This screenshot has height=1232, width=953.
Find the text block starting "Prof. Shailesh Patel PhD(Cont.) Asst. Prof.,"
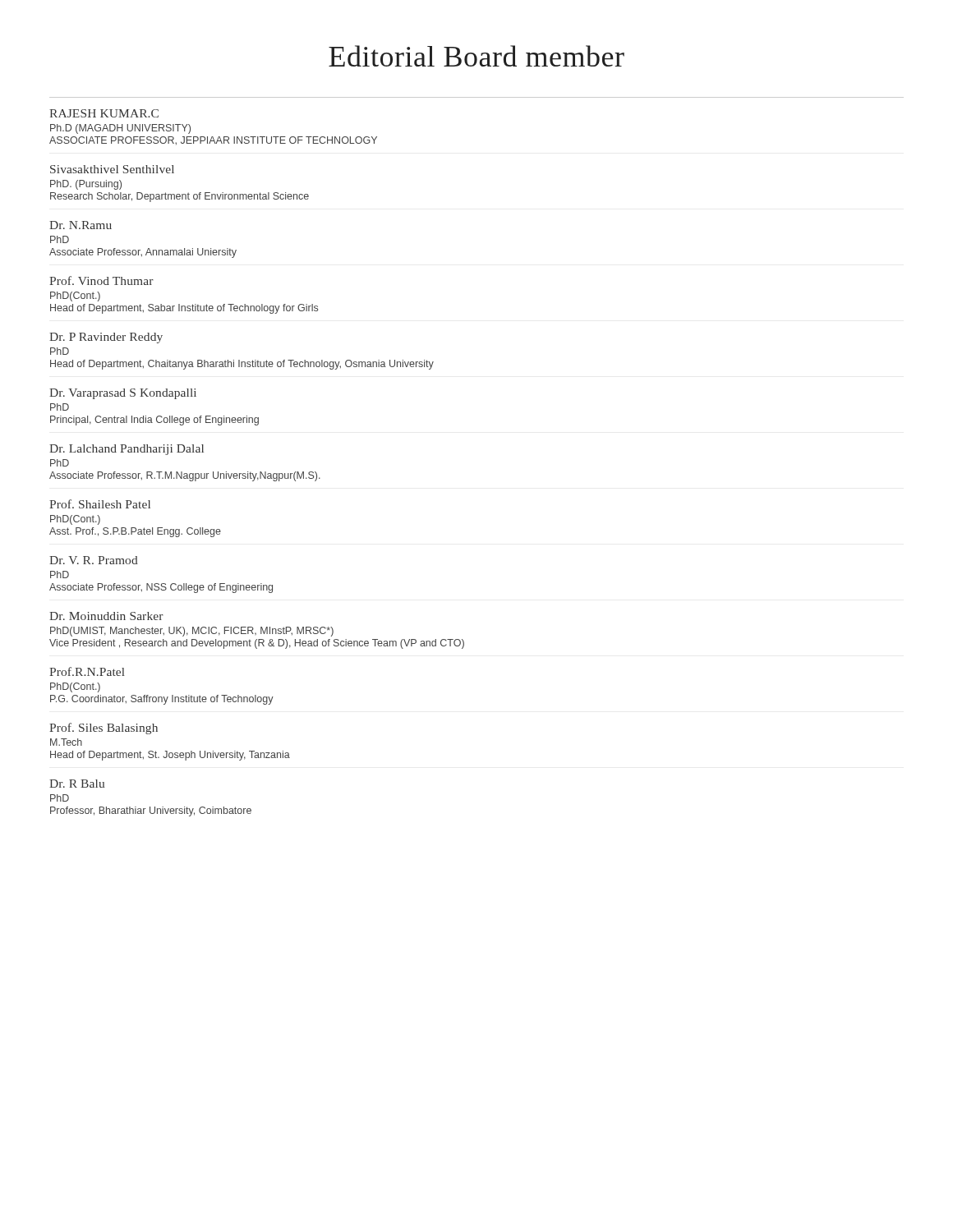coord(100,504)
